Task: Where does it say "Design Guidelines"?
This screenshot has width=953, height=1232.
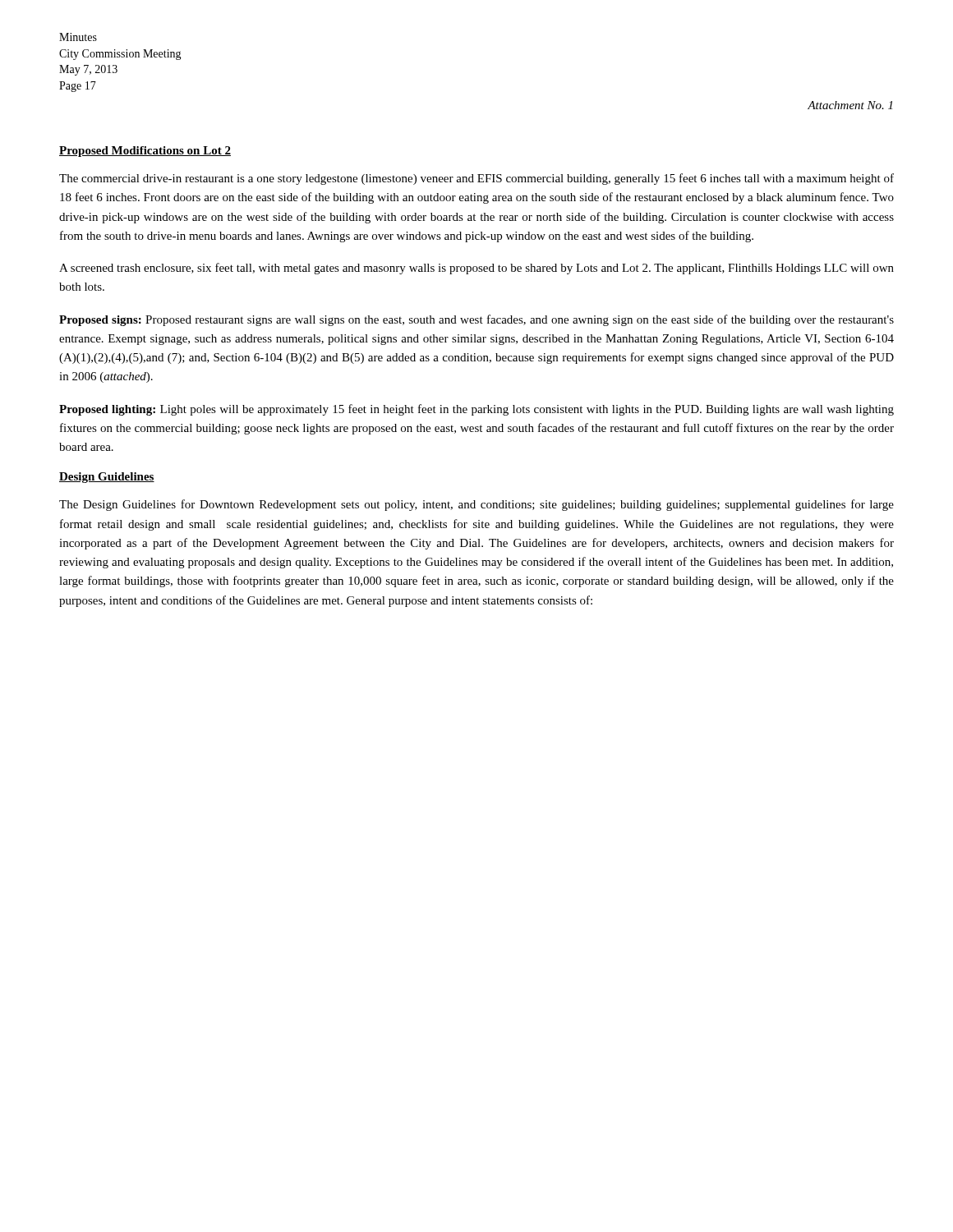Action: click(107, 477)
